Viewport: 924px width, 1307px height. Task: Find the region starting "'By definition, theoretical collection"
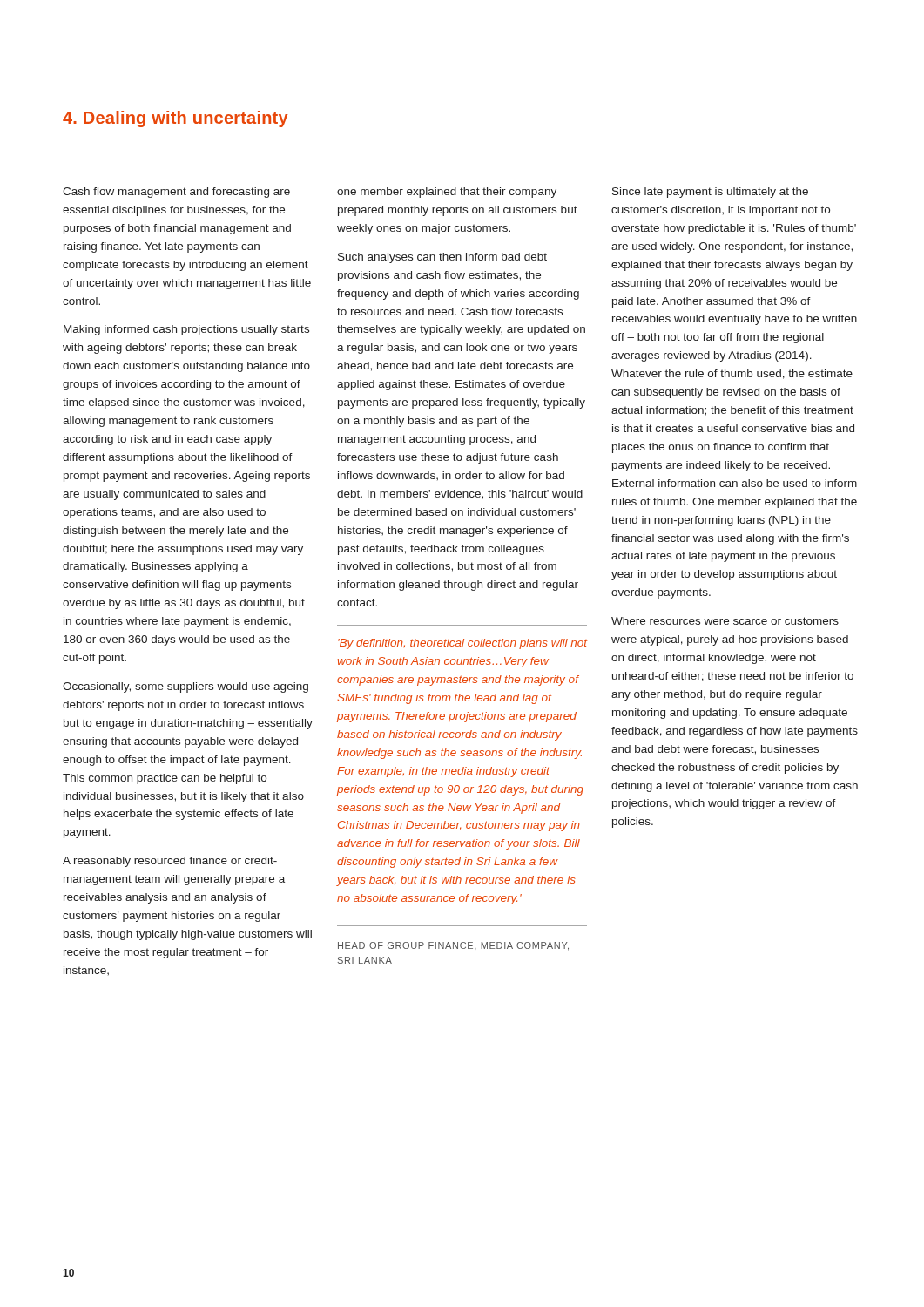coord(462,771)
